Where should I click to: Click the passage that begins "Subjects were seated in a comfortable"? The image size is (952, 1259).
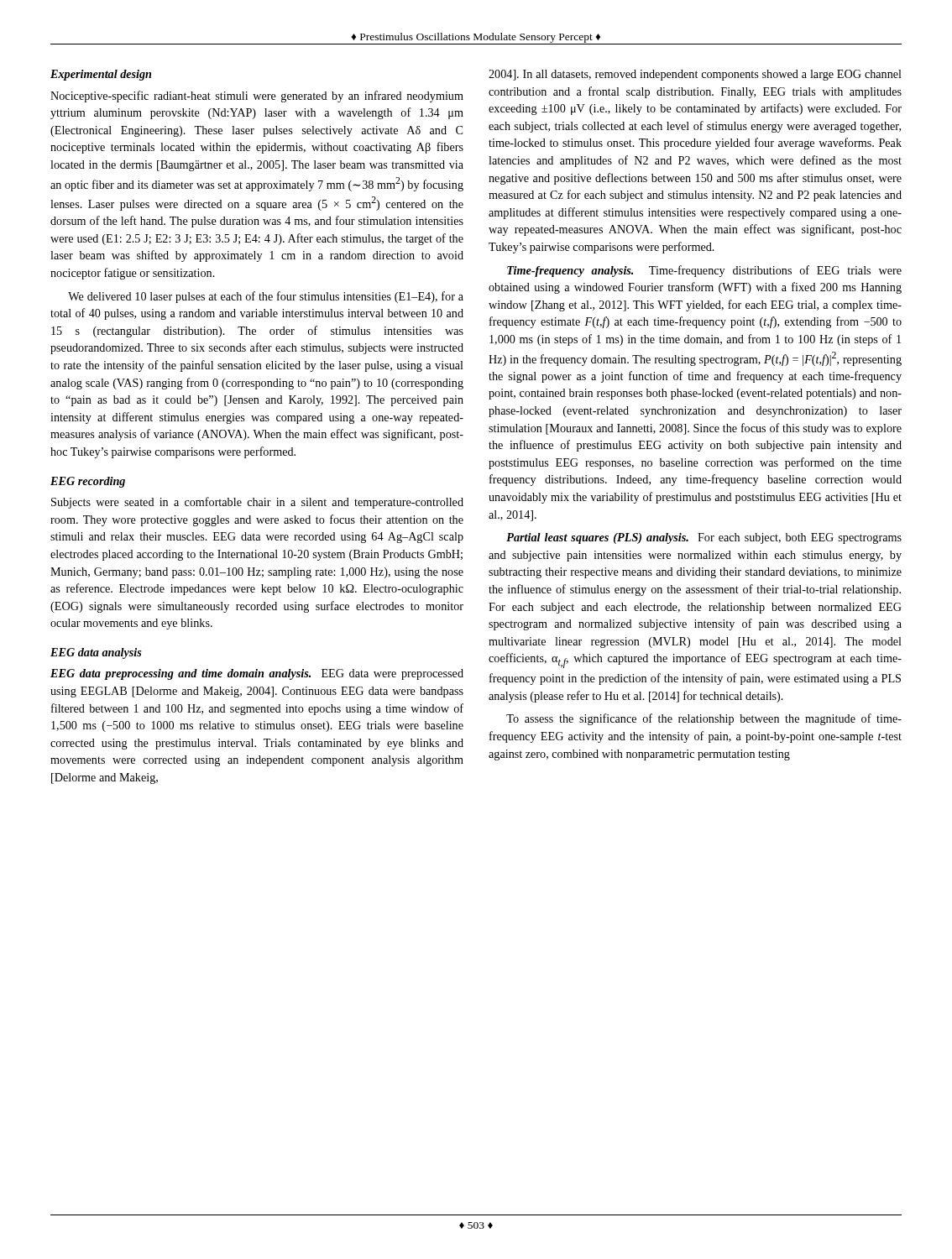click(257, 563)
